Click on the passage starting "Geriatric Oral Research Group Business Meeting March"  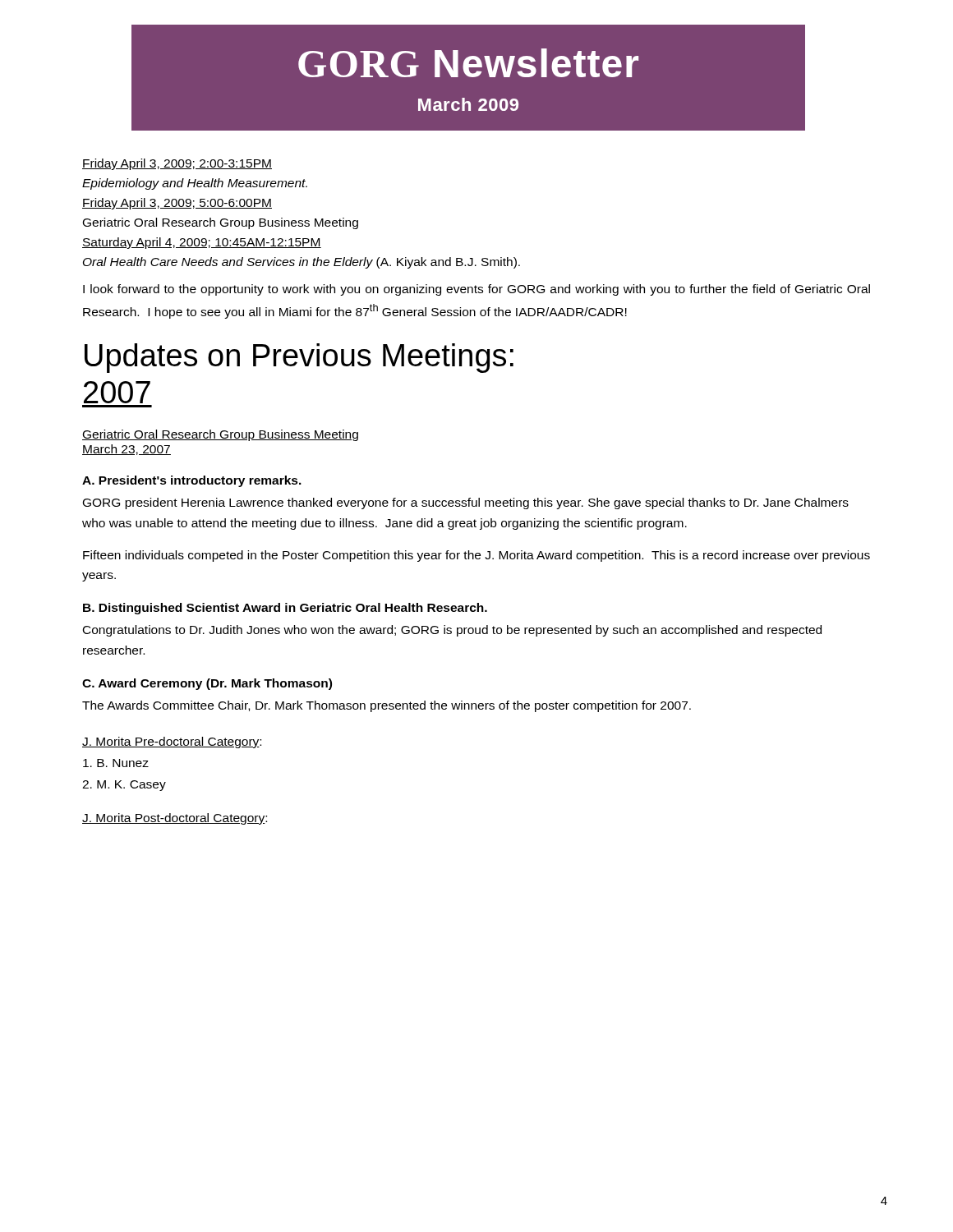[x=220, y=435]
